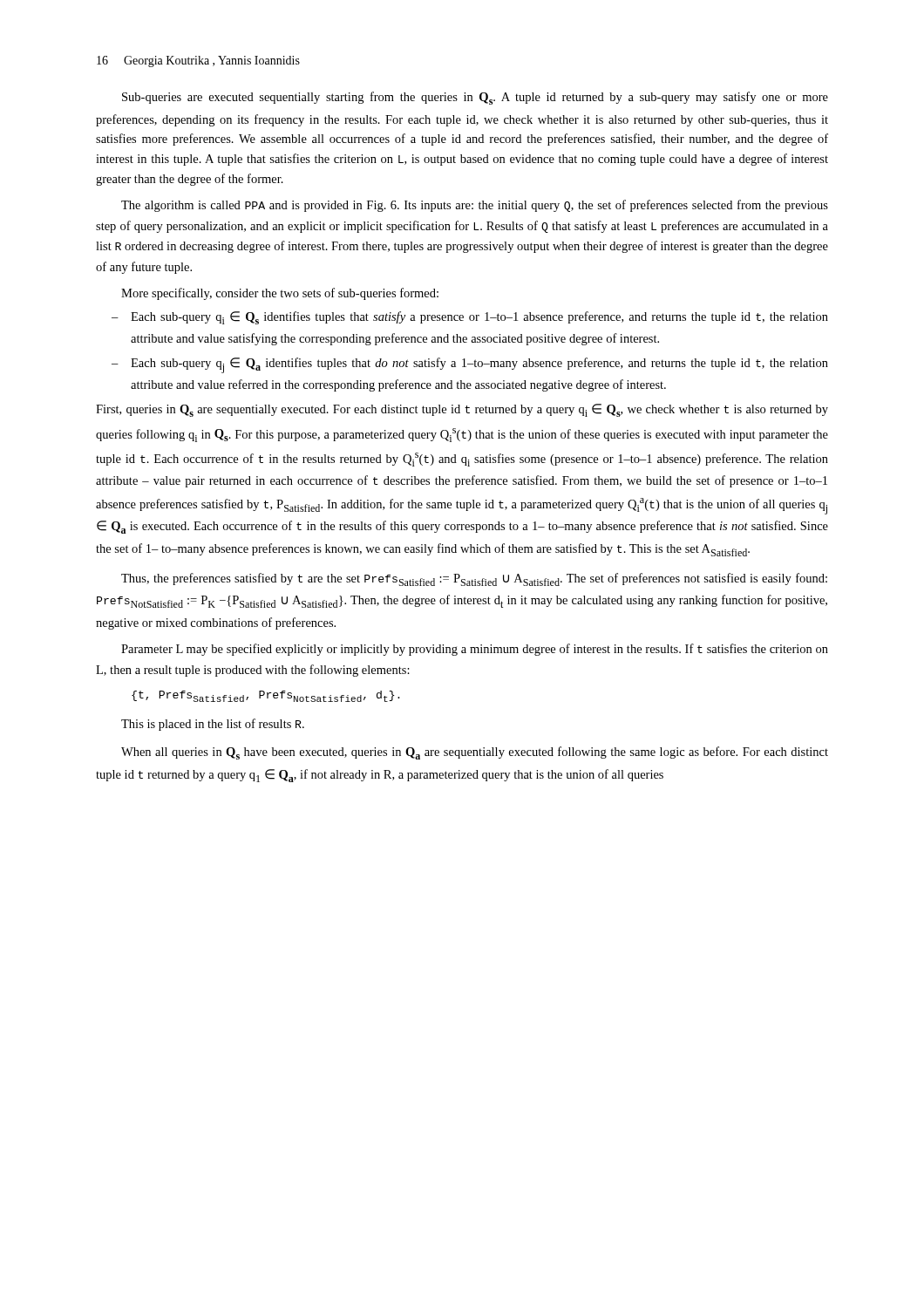924x1308 pixels.
Task: Locate the passage starting "When all queries in Qs have been"
Action: coord(462,764)
